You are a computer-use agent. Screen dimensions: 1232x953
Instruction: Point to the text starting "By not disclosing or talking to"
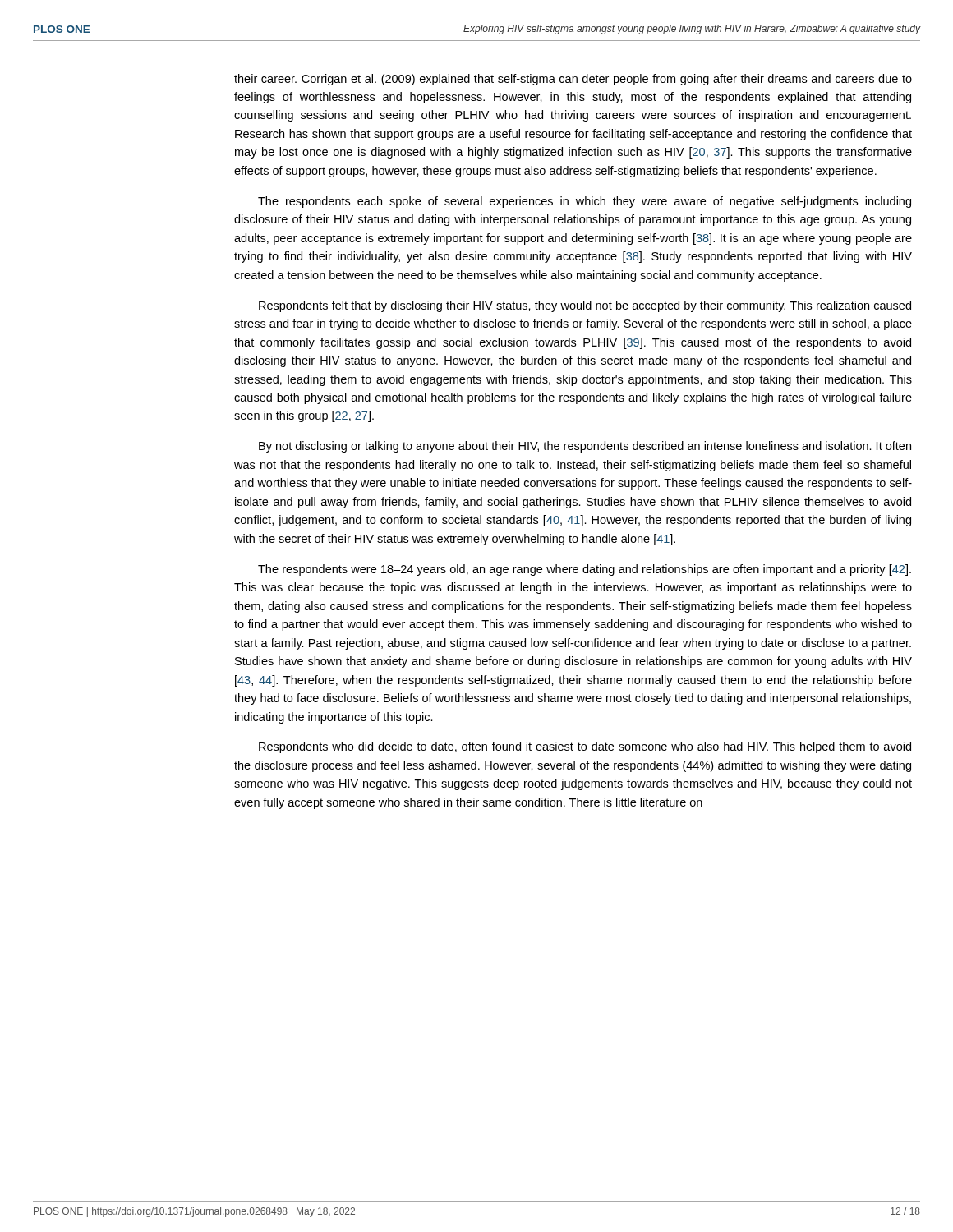click(573, 493)
